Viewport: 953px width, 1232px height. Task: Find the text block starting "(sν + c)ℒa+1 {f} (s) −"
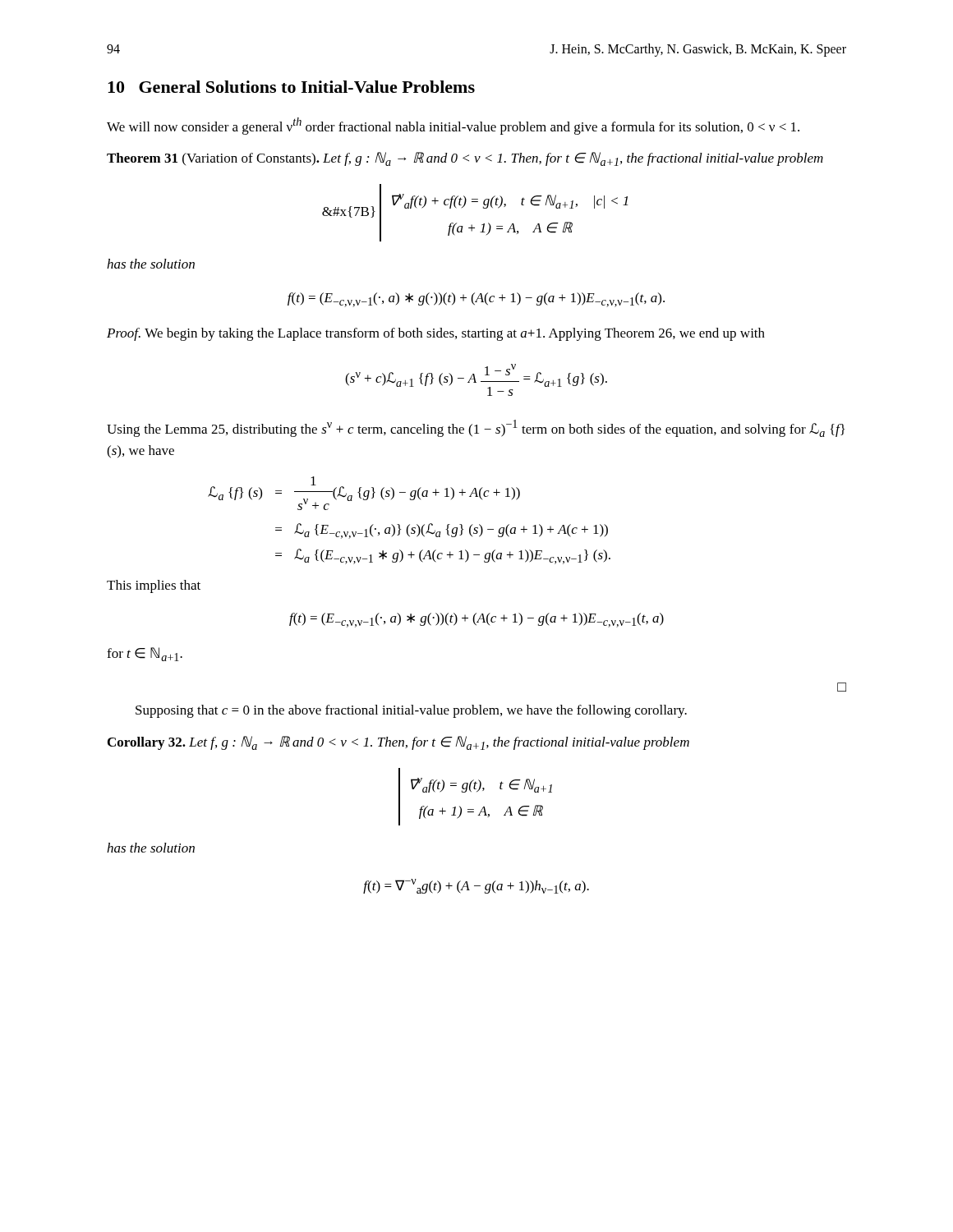476,379
